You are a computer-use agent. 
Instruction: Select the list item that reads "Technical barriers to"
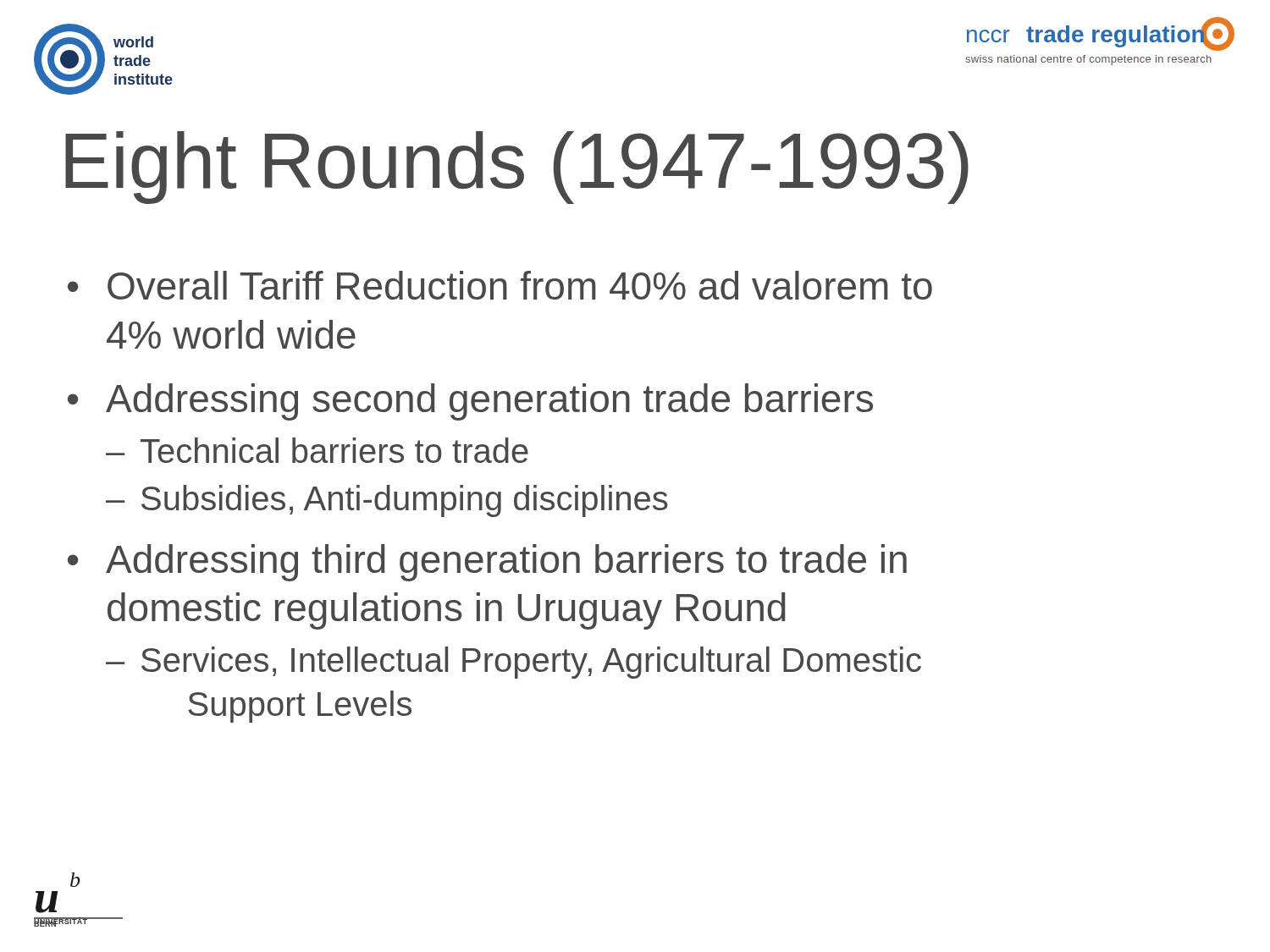(335, 451)
